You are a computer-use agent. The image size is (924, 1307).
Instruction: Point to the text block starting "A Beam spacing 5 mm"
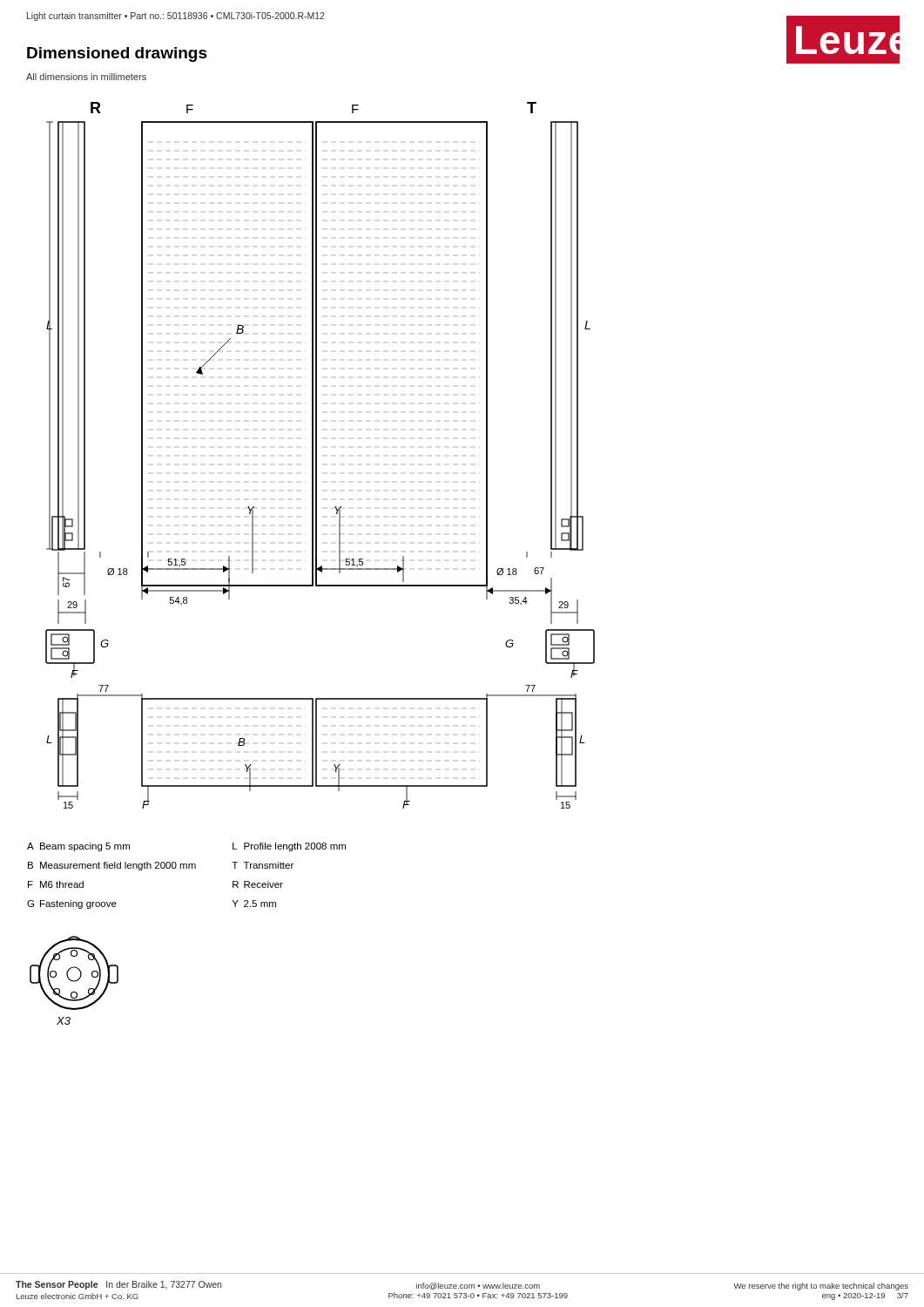[x=187, y=875]
